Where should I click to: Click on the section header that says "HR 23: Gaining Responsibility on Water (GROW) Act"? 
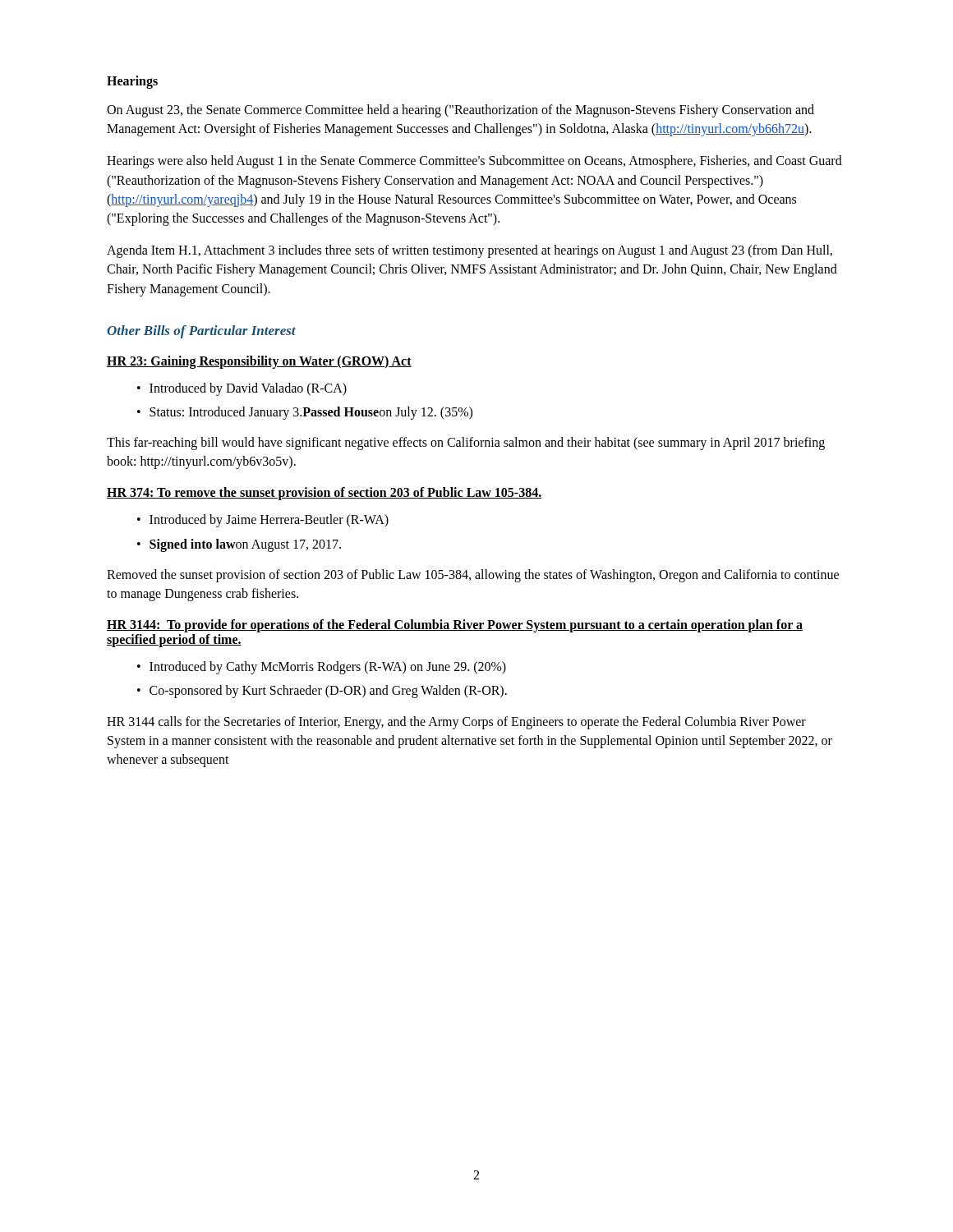click(259, 361)
